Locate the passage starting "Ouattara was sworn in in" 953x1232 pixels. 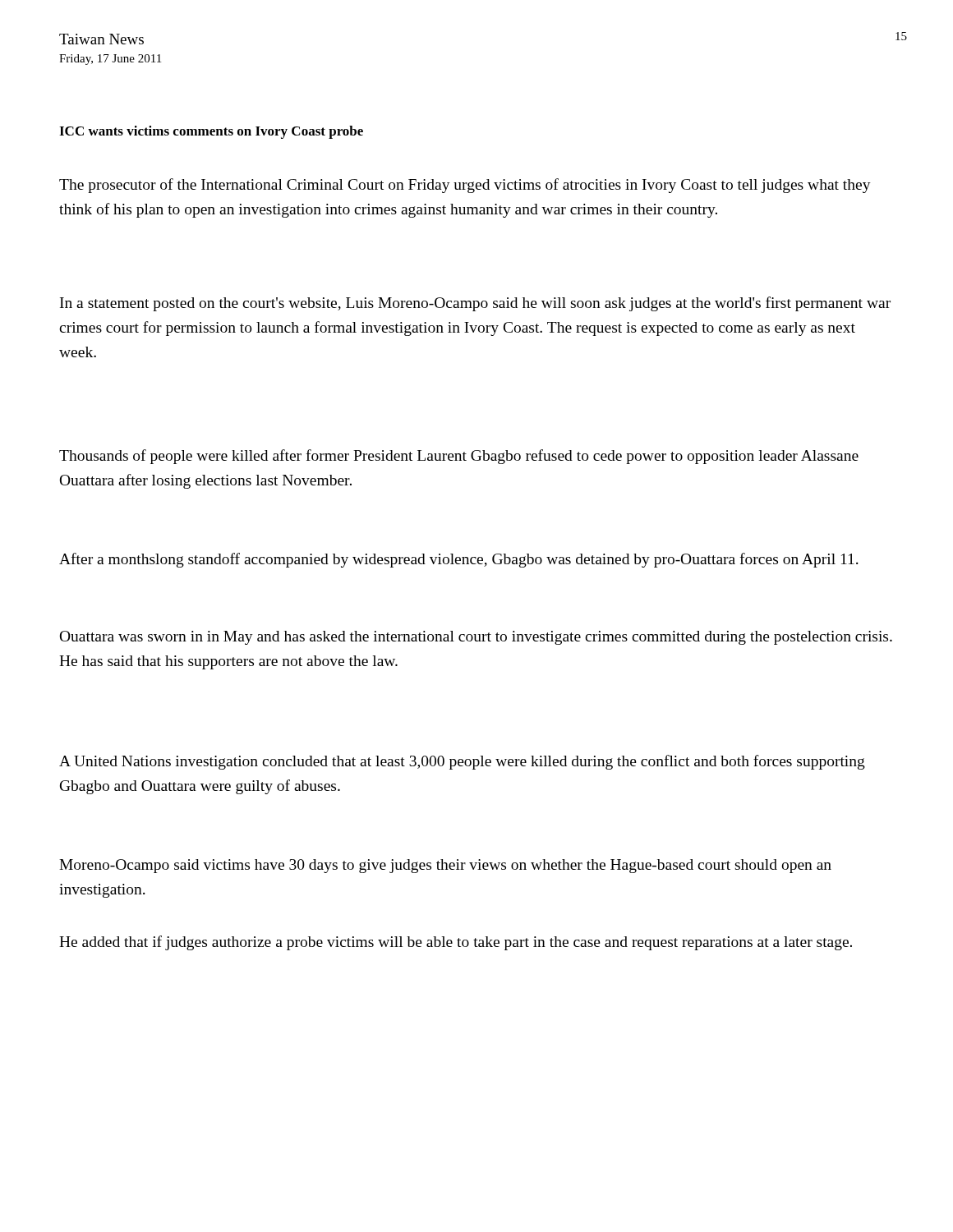click(476, 649)
